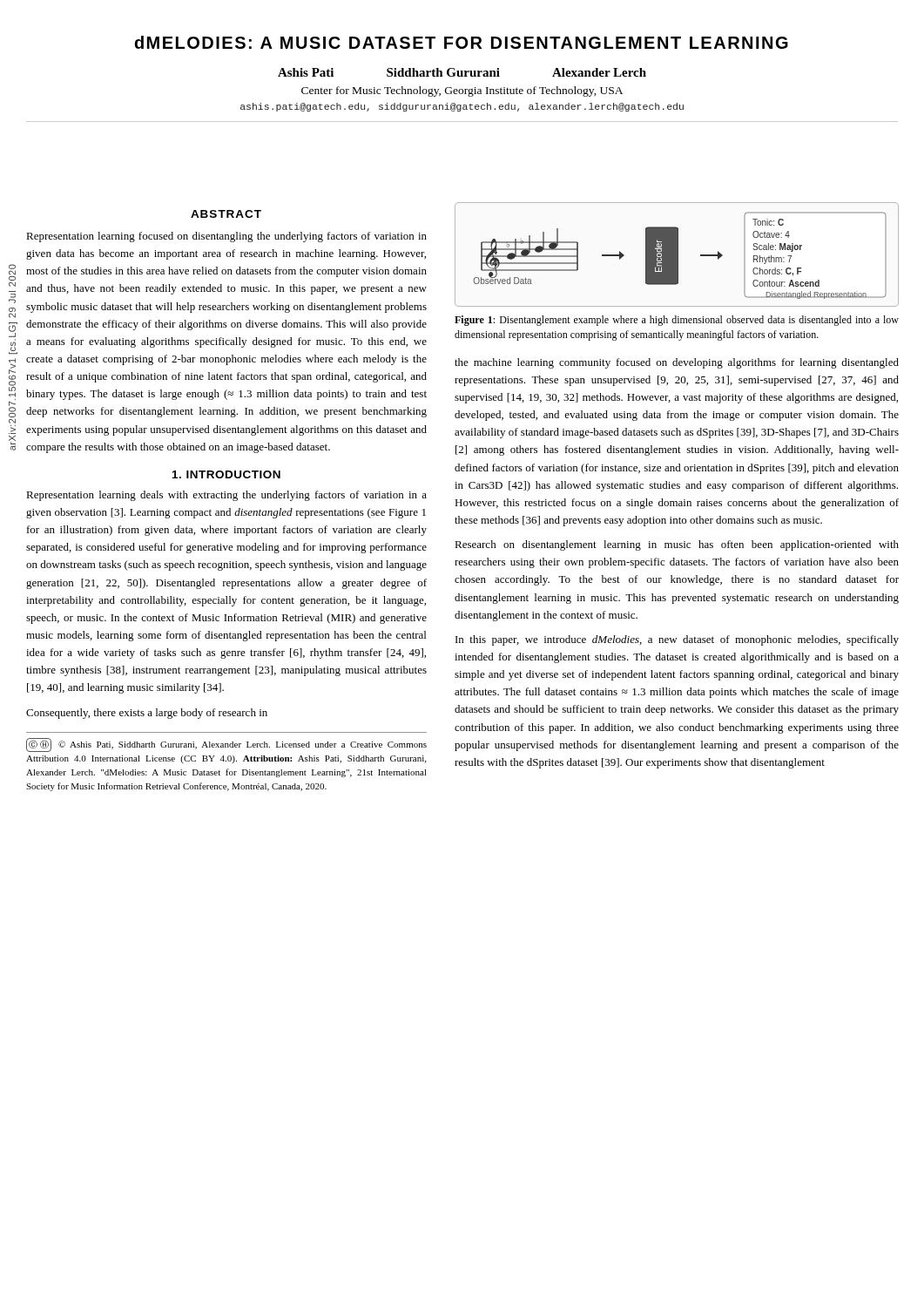The width and height of the screenshot is (924, 1307).
Task: Locate the passage starting "Representation learning focused on disentangling"
Action: pyautogui.click(x=226, y=342)
